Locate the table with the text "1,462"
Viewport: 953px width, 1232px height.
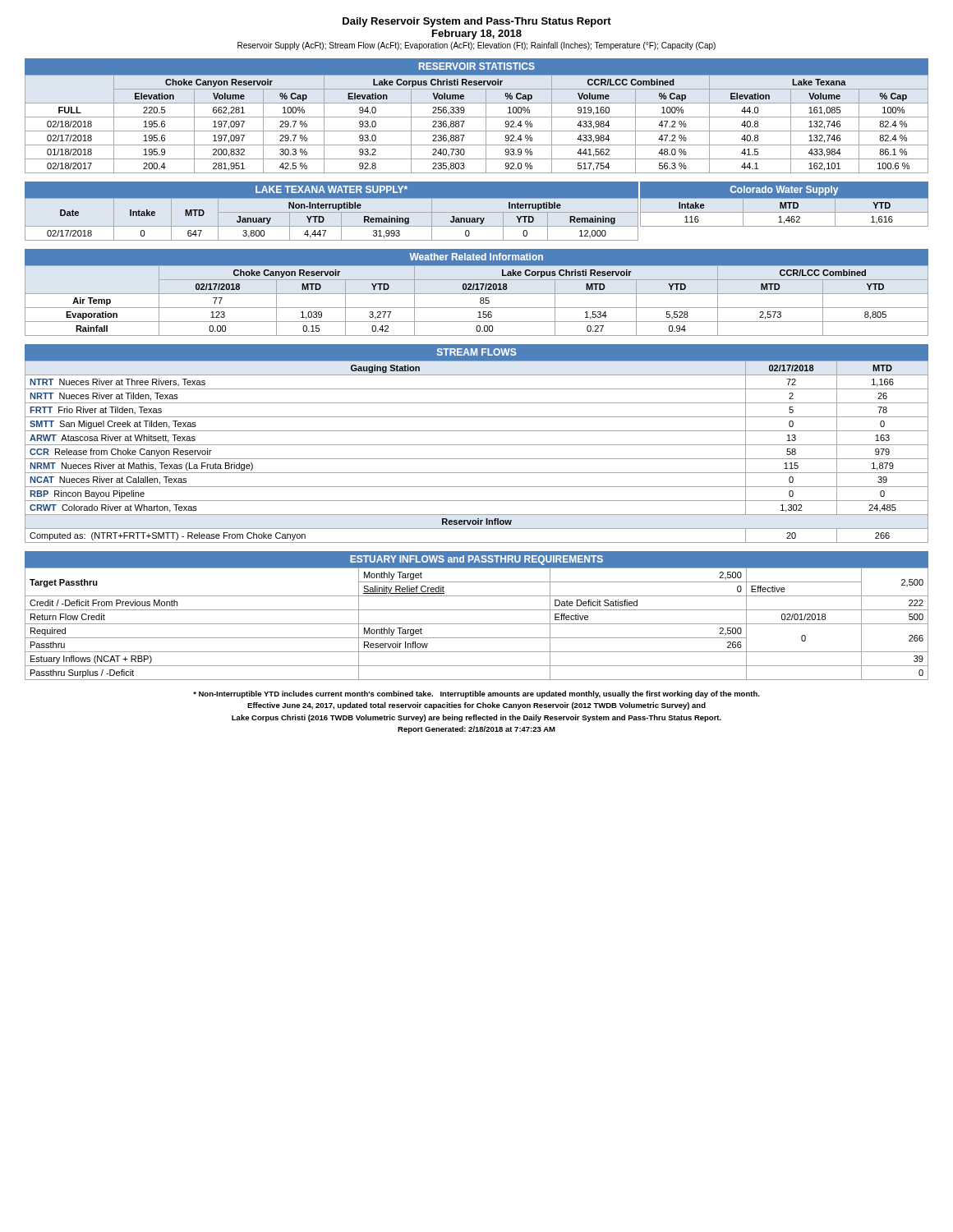pos(784,212)
